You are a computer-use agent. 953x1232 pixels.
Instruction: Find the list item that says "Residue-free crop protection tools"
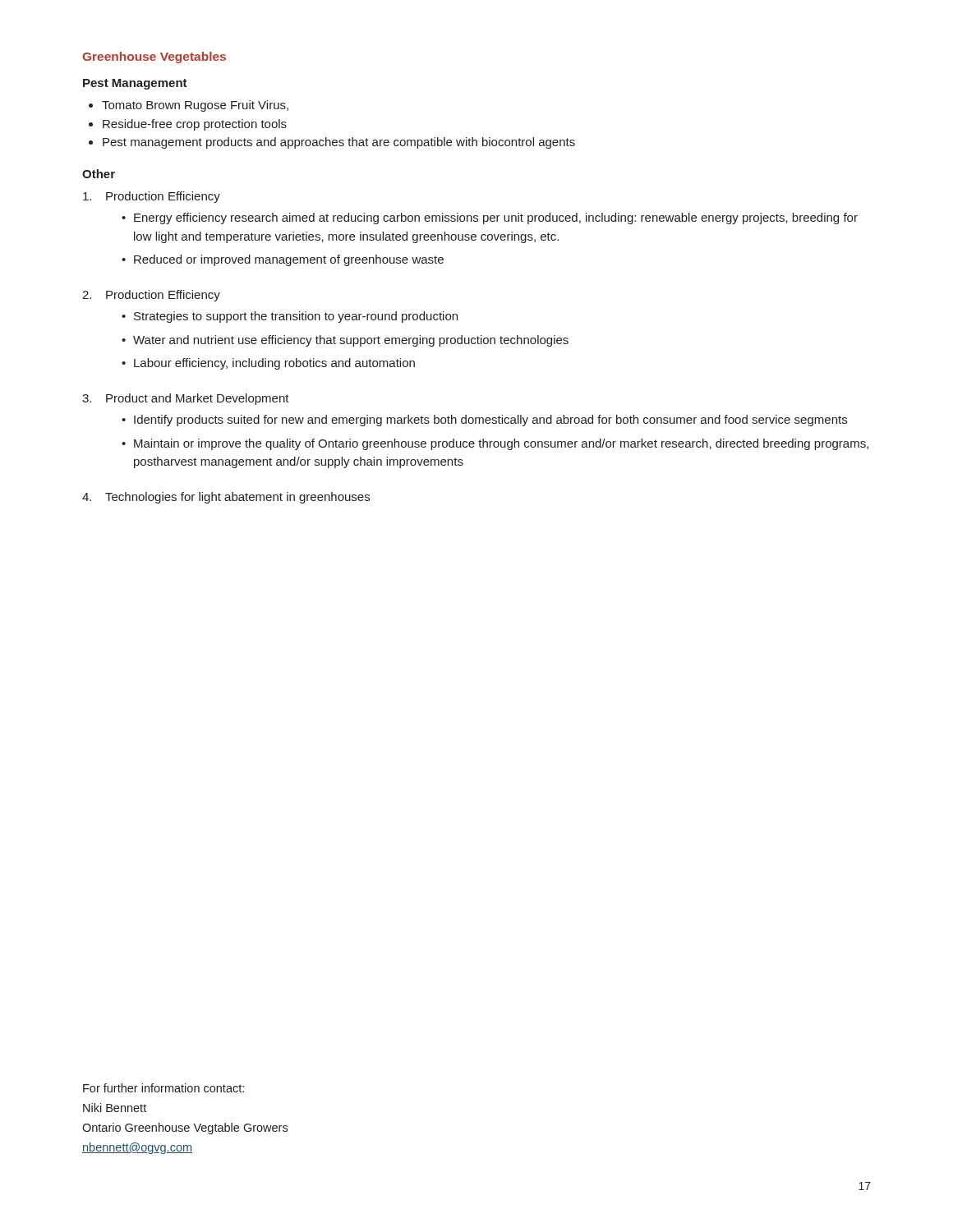[188, 125]
